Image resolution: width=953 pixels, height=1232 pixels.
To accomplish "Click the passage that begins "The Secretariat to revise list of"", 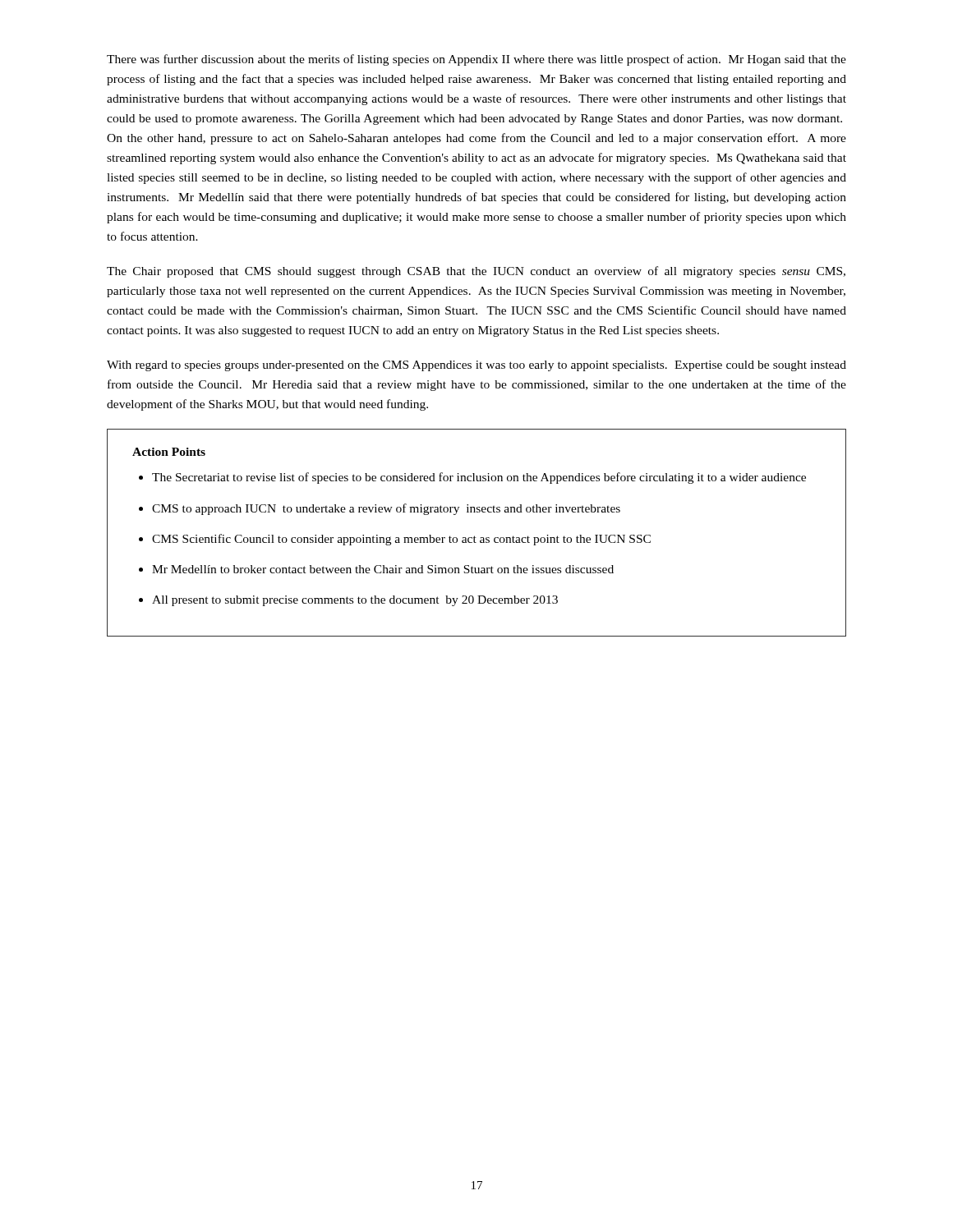I will point(479,477).
